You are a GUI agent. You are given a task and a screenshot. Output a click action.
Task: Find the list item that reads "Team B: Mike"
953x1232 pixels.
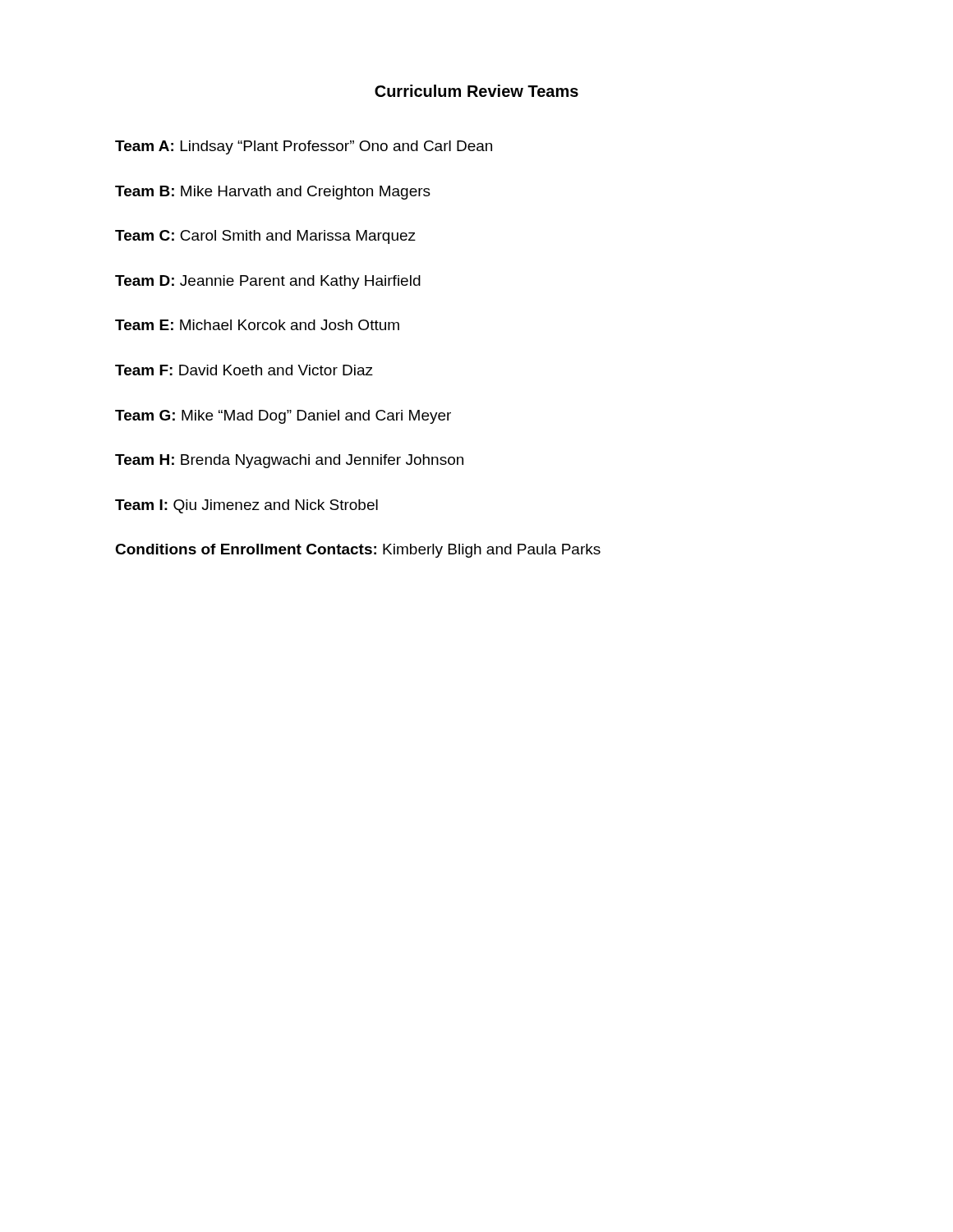[273, 191]
